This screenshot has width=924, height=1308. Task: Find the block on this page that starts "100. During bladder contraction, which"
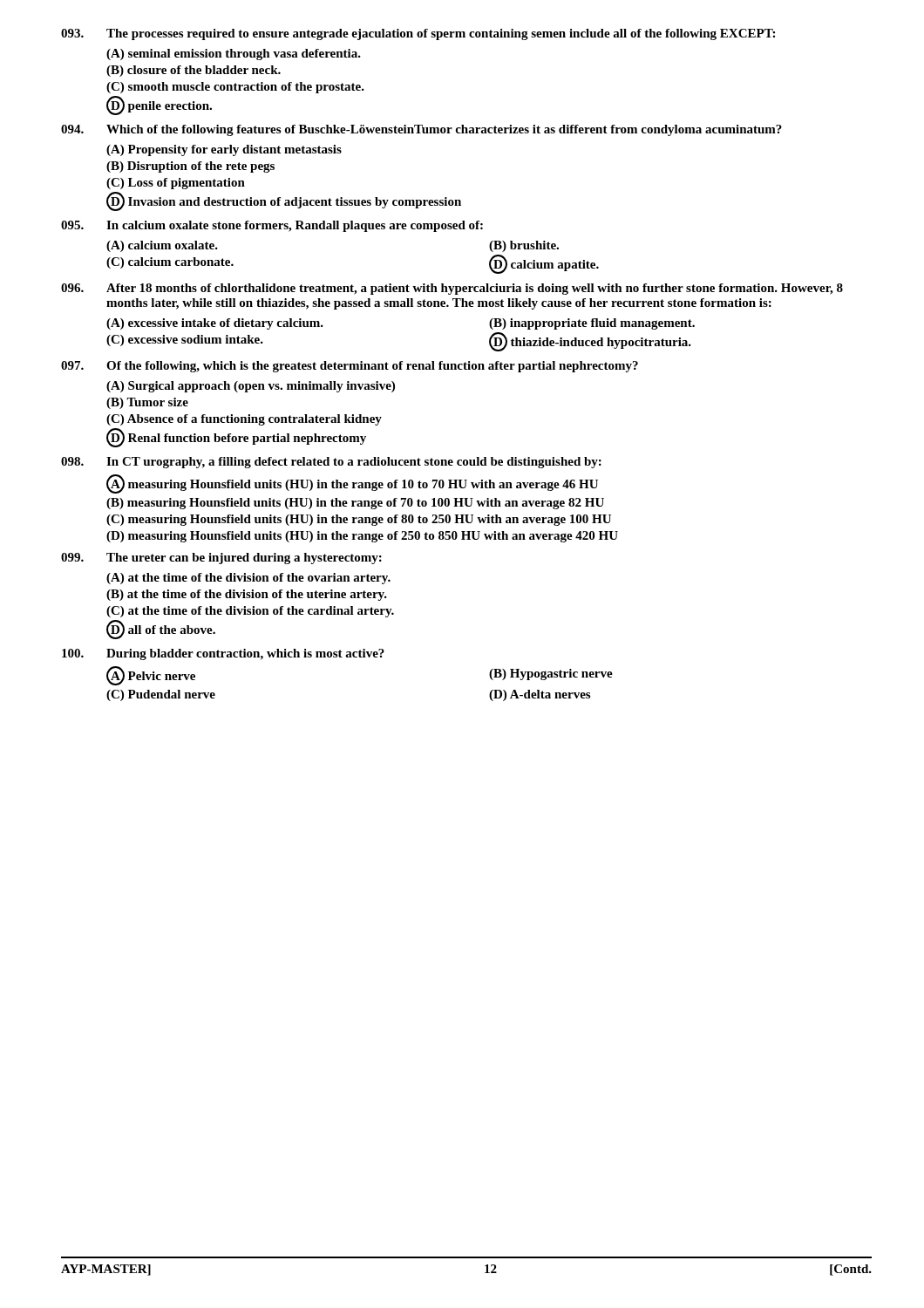223,654
